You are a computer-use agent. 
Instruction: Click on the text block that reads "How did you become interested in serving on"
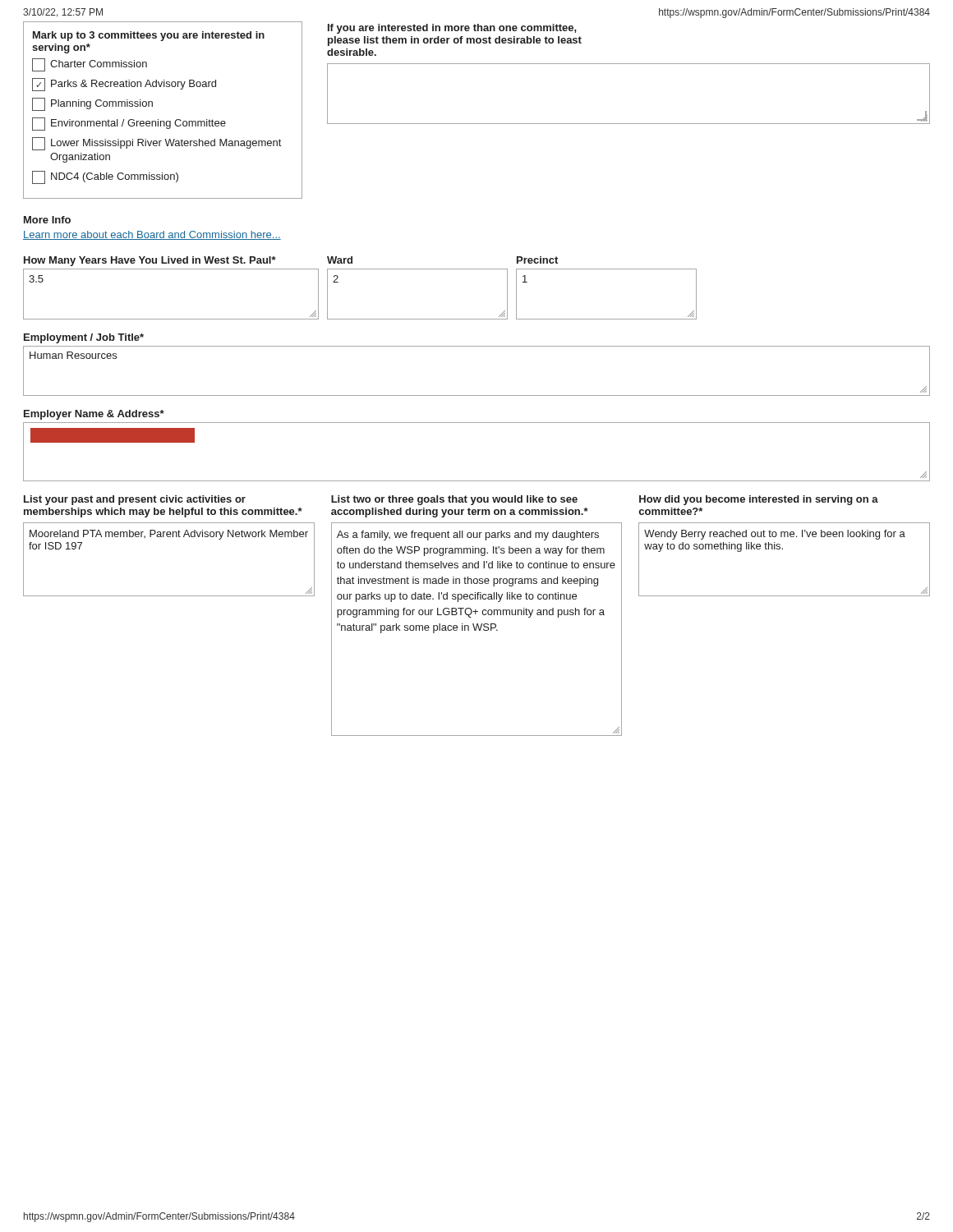pos(784,544)
